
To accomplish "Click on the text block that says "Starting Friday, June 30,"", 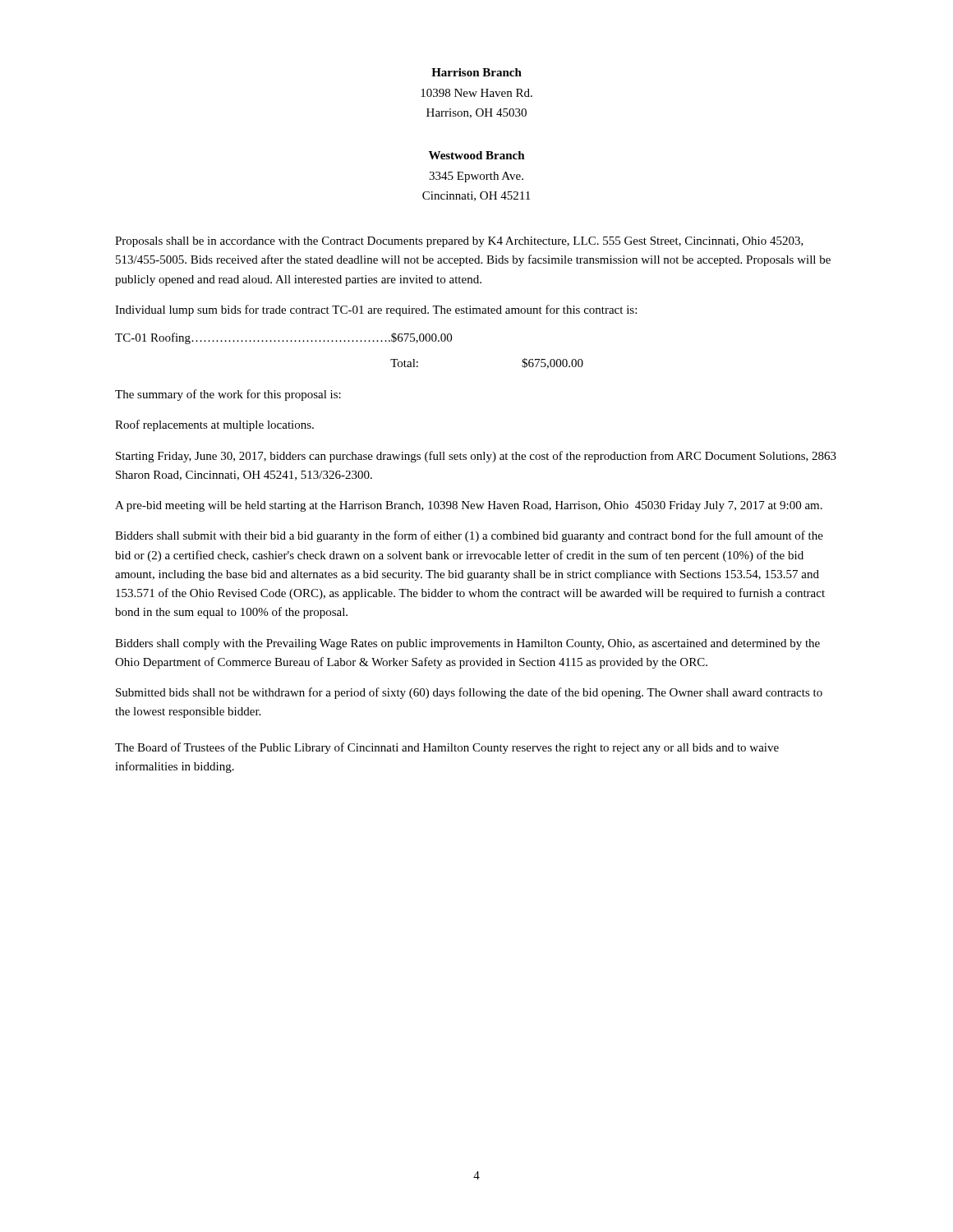I will pos(476,465).
